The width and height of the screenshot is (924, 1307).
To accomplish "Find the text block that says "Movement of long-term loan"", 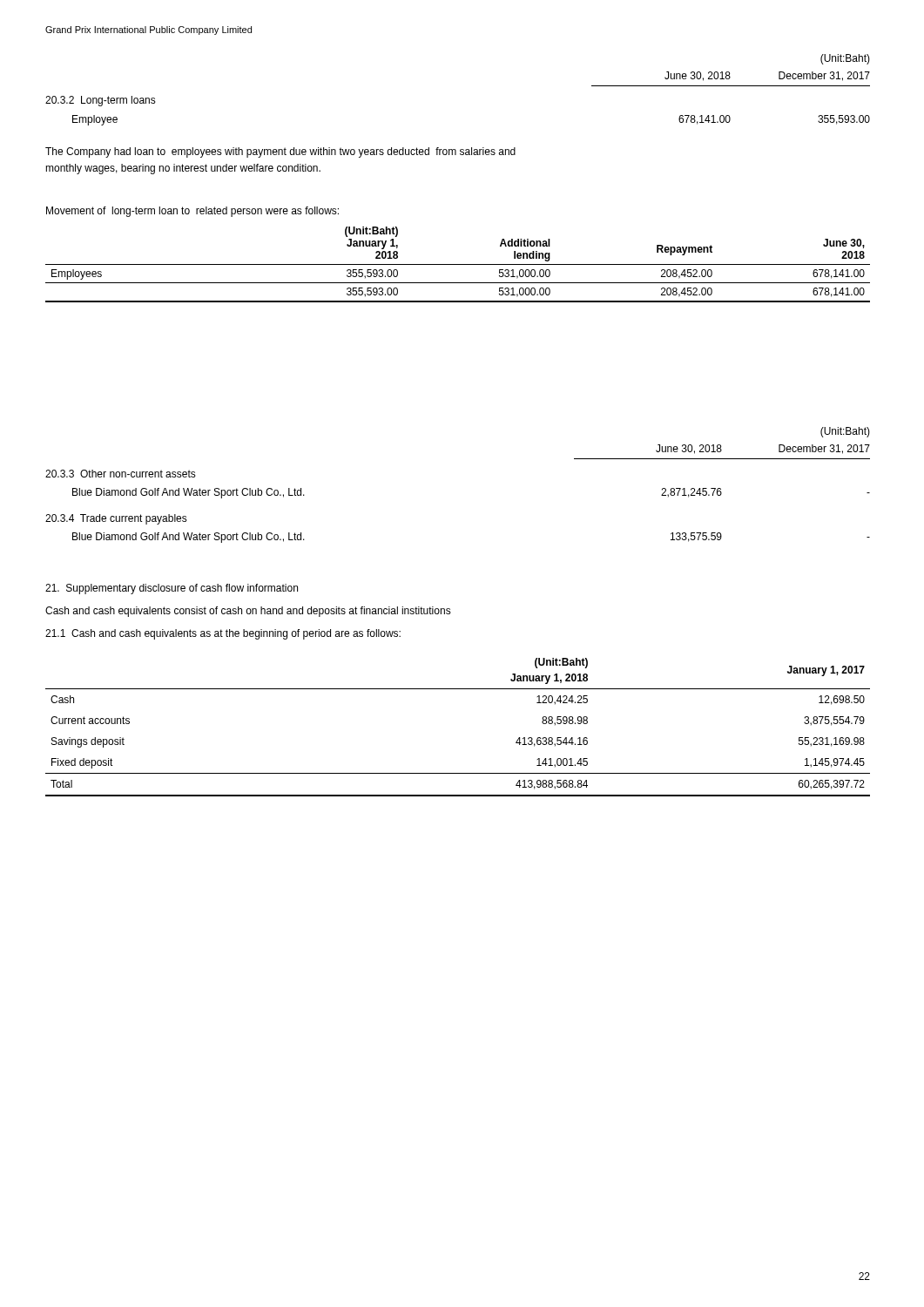I will [193, 211].
